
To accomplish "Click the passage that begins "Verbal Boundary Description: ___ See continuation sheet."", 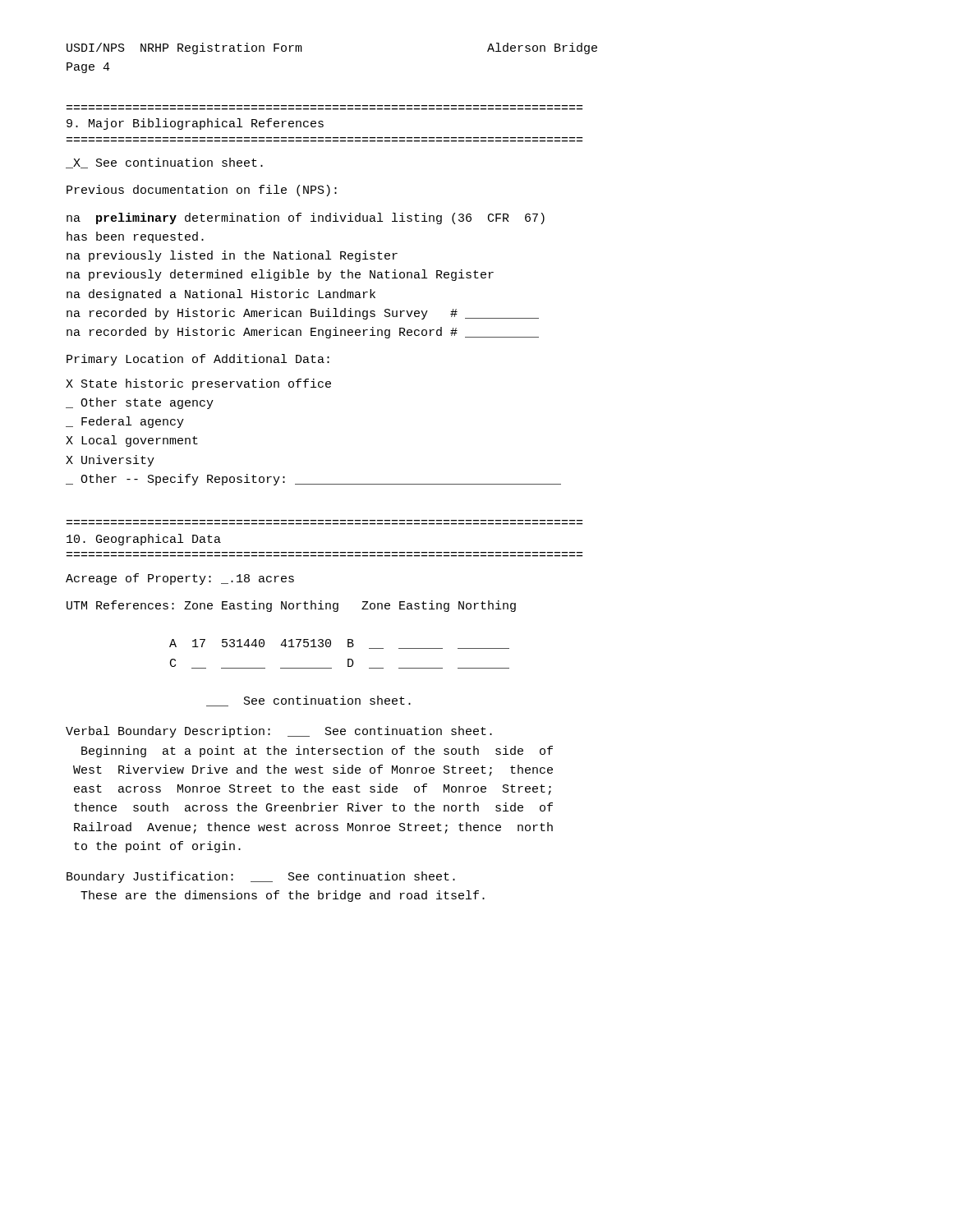I will point(310,790).
